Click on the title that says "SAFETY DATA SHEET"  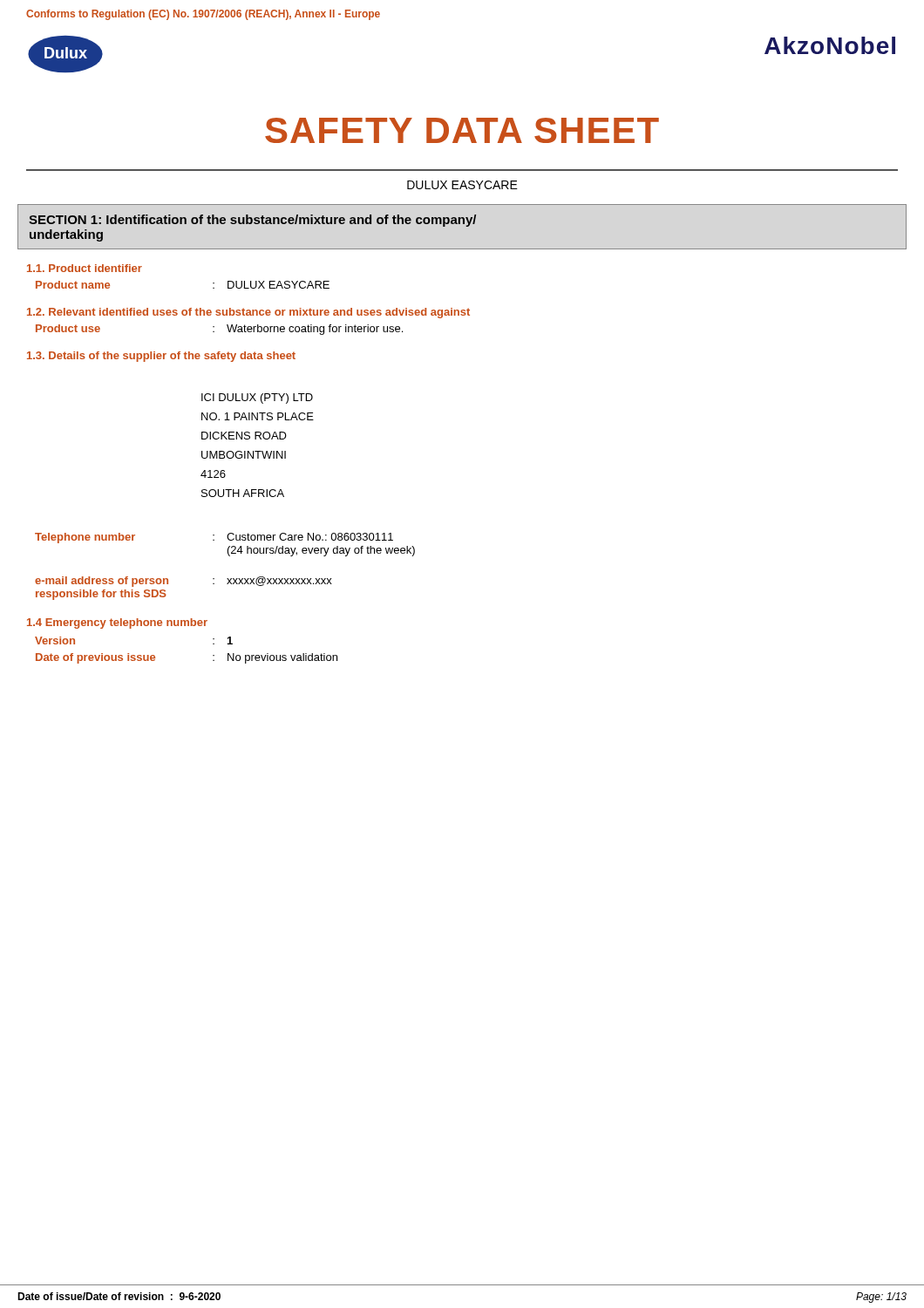tap(462, 130)
